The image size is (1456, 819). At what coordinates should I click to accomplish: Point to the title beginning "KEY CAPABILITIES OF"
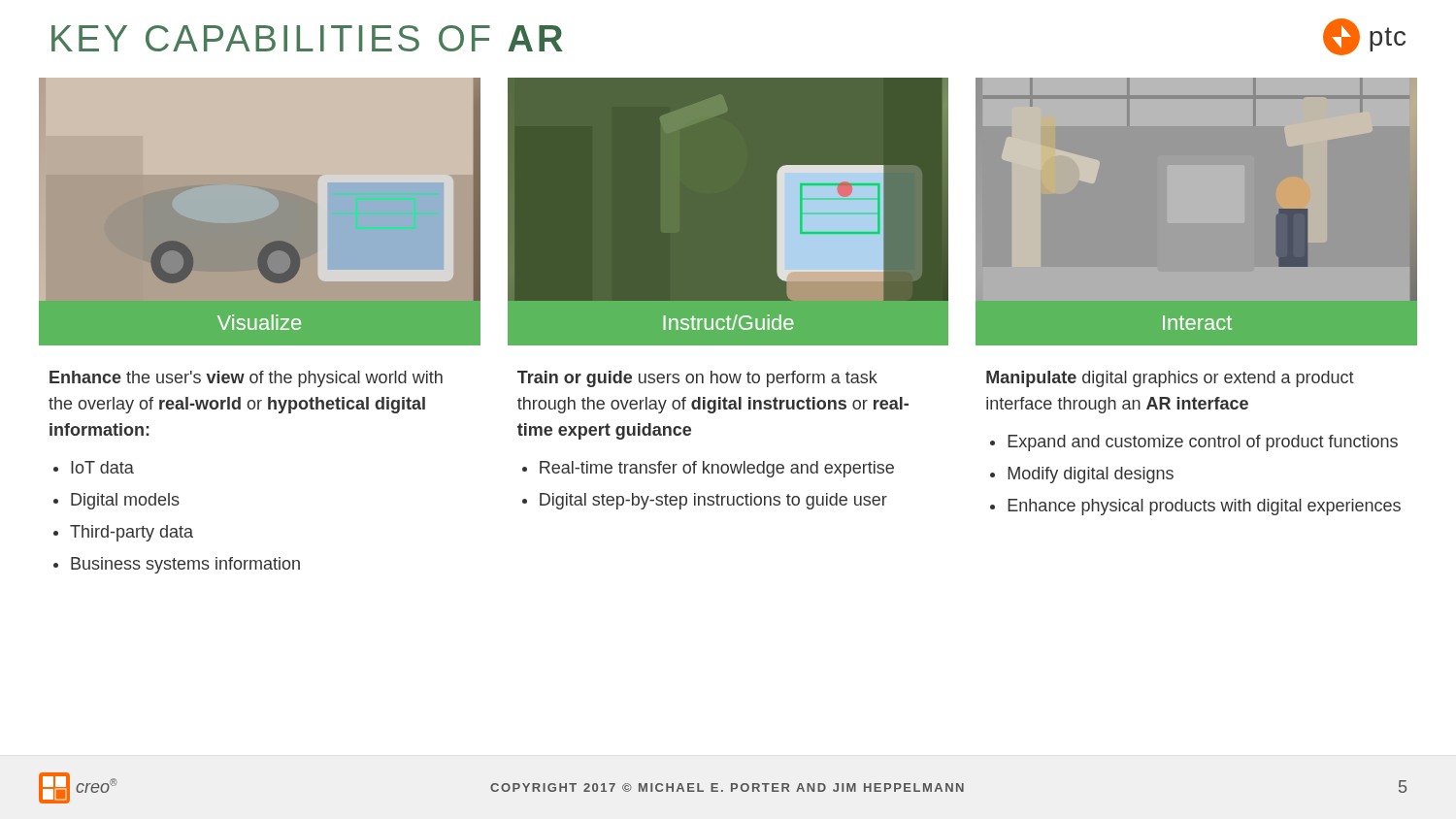(307, 39)
